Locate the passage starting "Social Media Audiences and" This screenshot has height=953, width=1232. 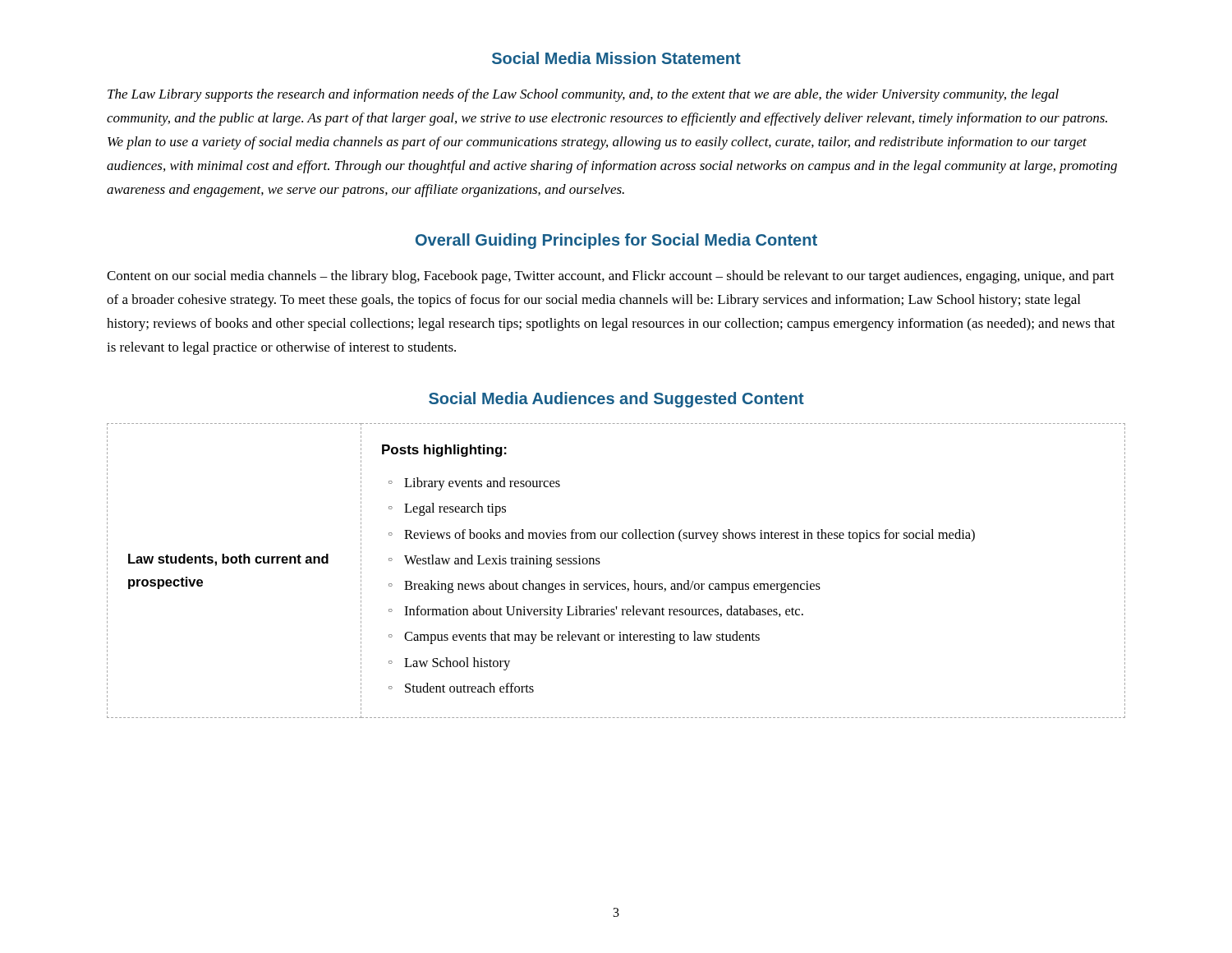[x=616, y=398]
